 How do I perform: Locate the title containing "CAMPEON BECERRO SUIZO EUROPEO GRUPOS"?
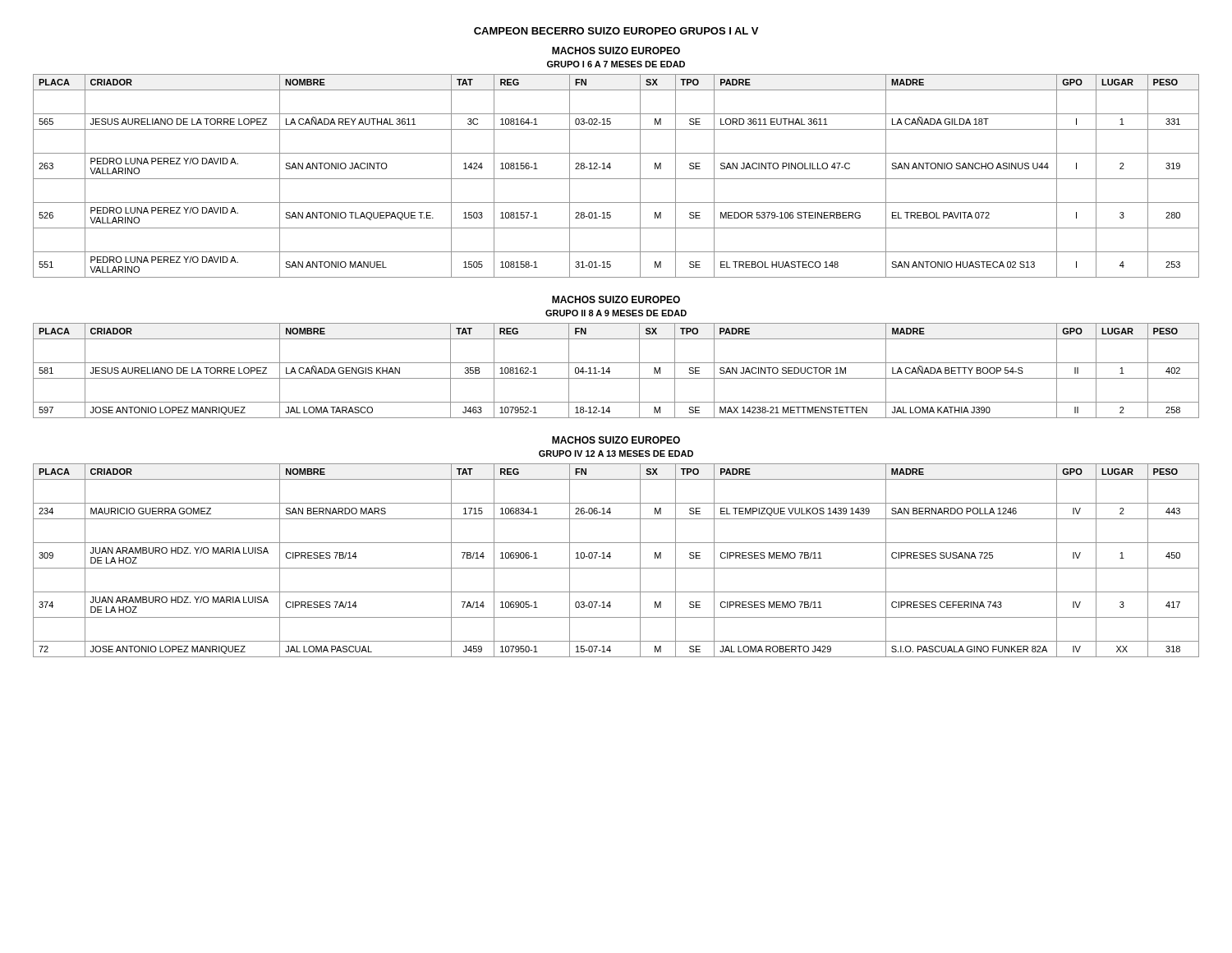616,31
